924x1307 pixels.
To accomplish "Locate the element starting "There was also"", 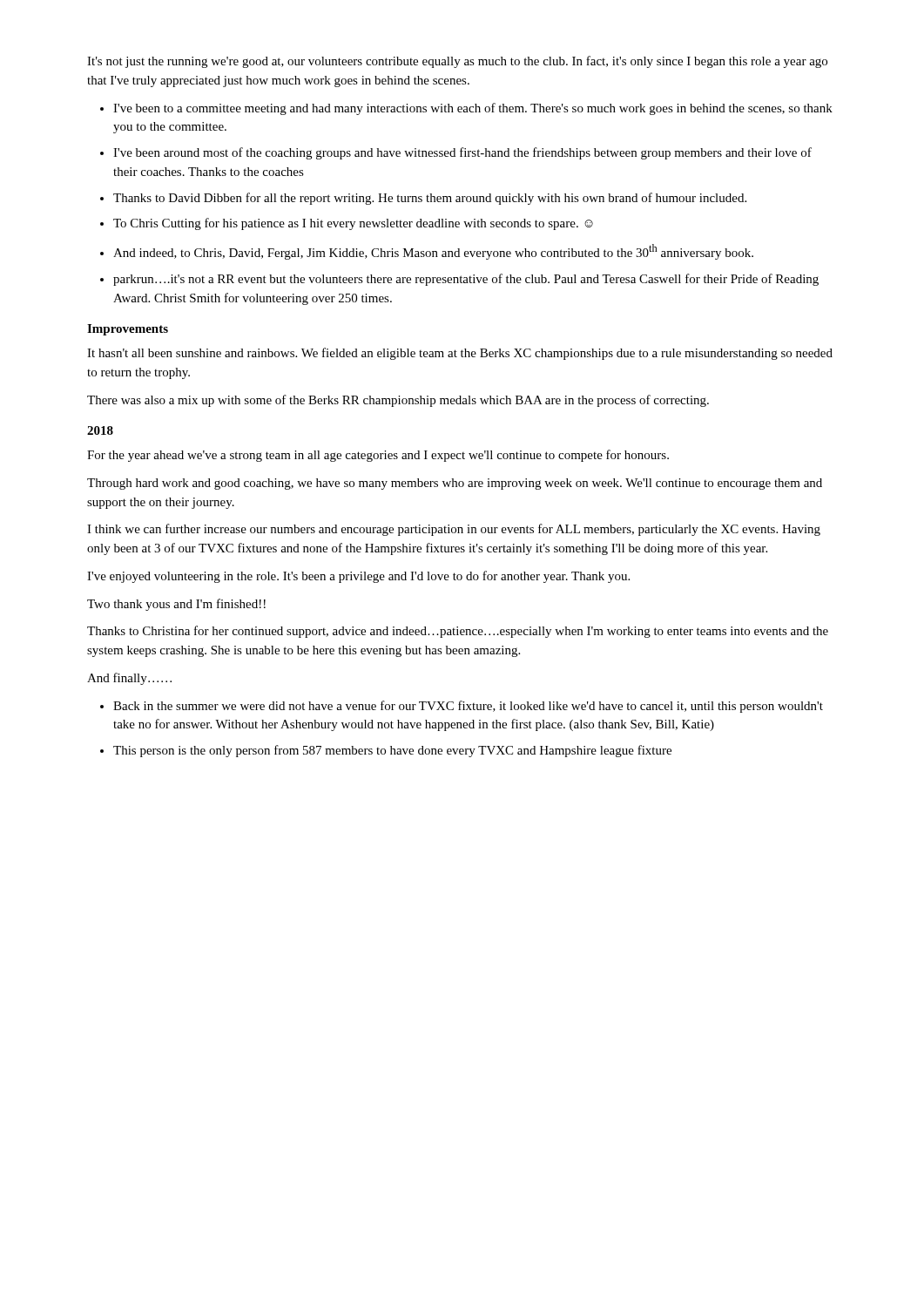I will (x=462, y=400).
